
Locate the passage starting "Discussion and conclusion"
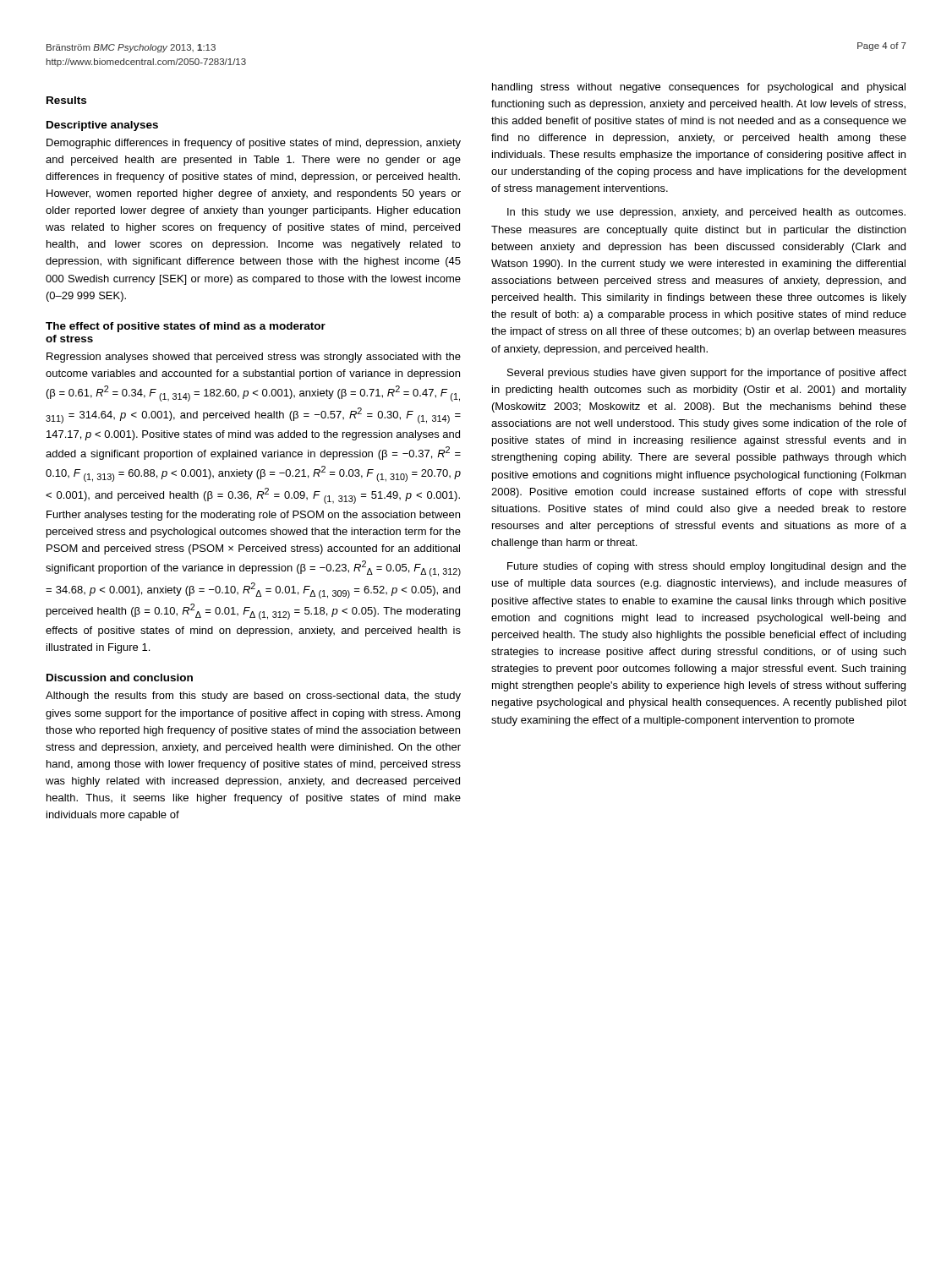pyautogui.click(x=120, y=678)
